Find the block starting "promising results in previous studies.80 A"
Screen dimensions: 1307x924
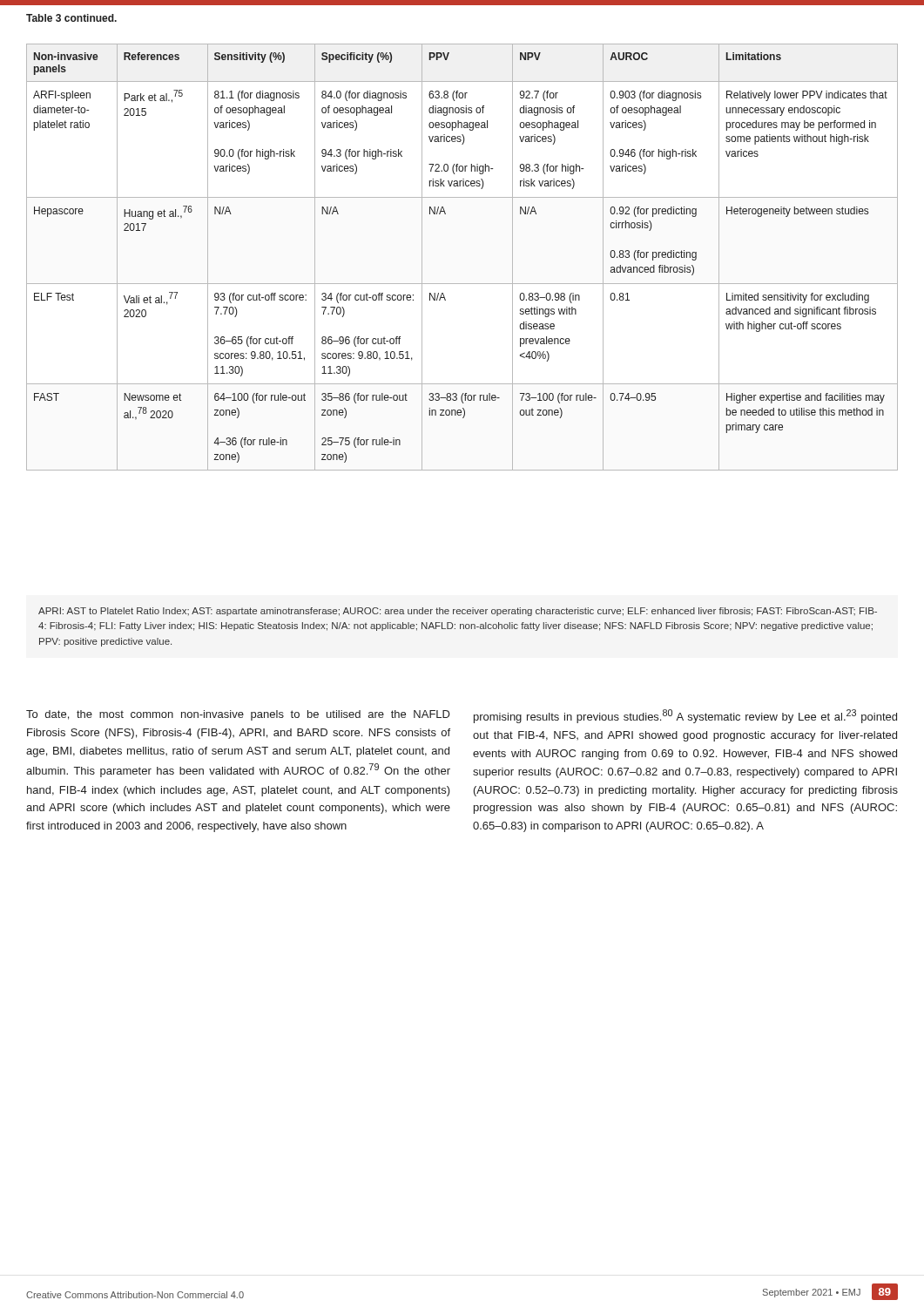pyautogui.click(x=685, y=770)
